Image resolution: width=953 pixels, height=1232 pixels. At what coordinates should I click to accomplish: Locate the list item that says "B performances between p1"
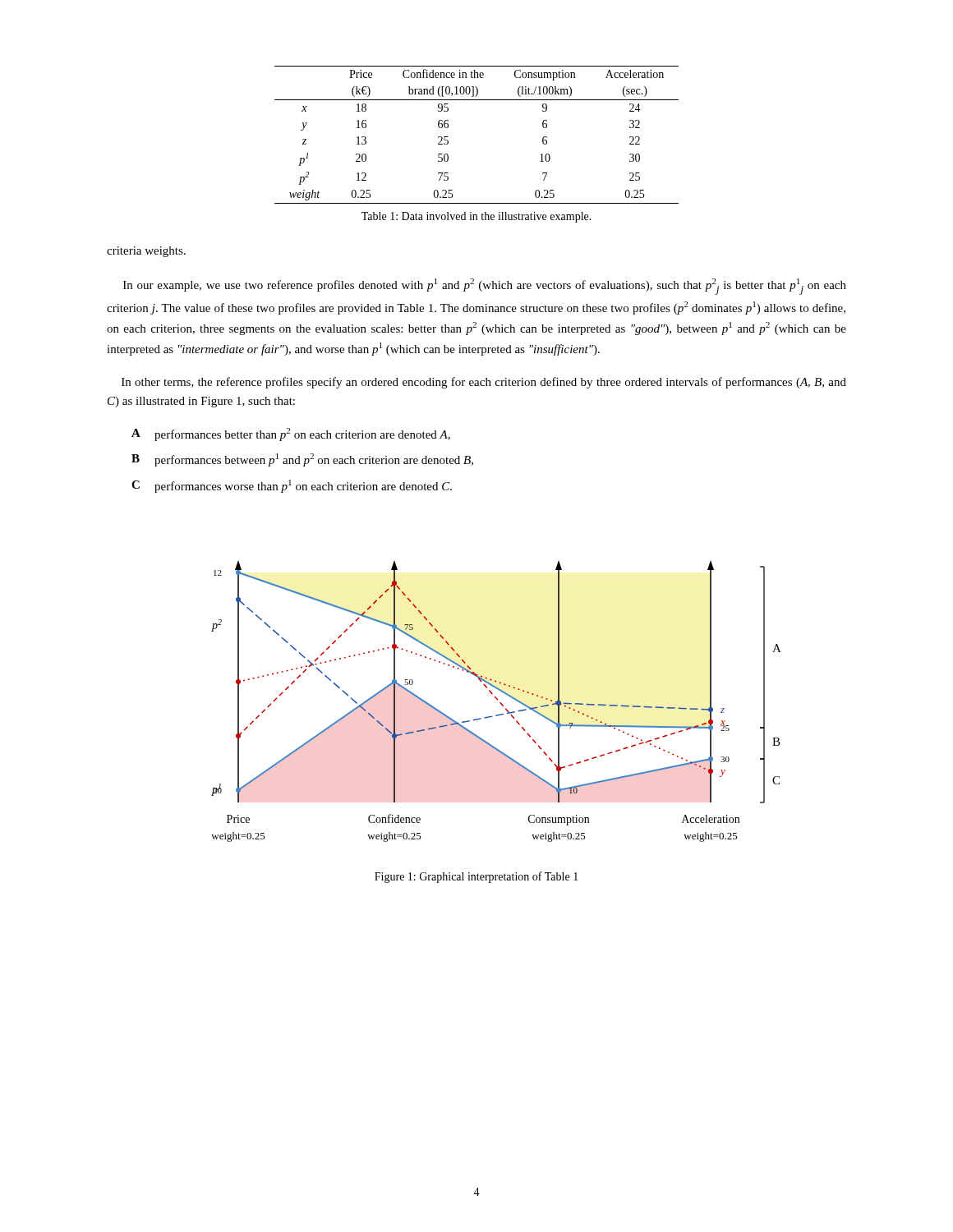[303, 460]
